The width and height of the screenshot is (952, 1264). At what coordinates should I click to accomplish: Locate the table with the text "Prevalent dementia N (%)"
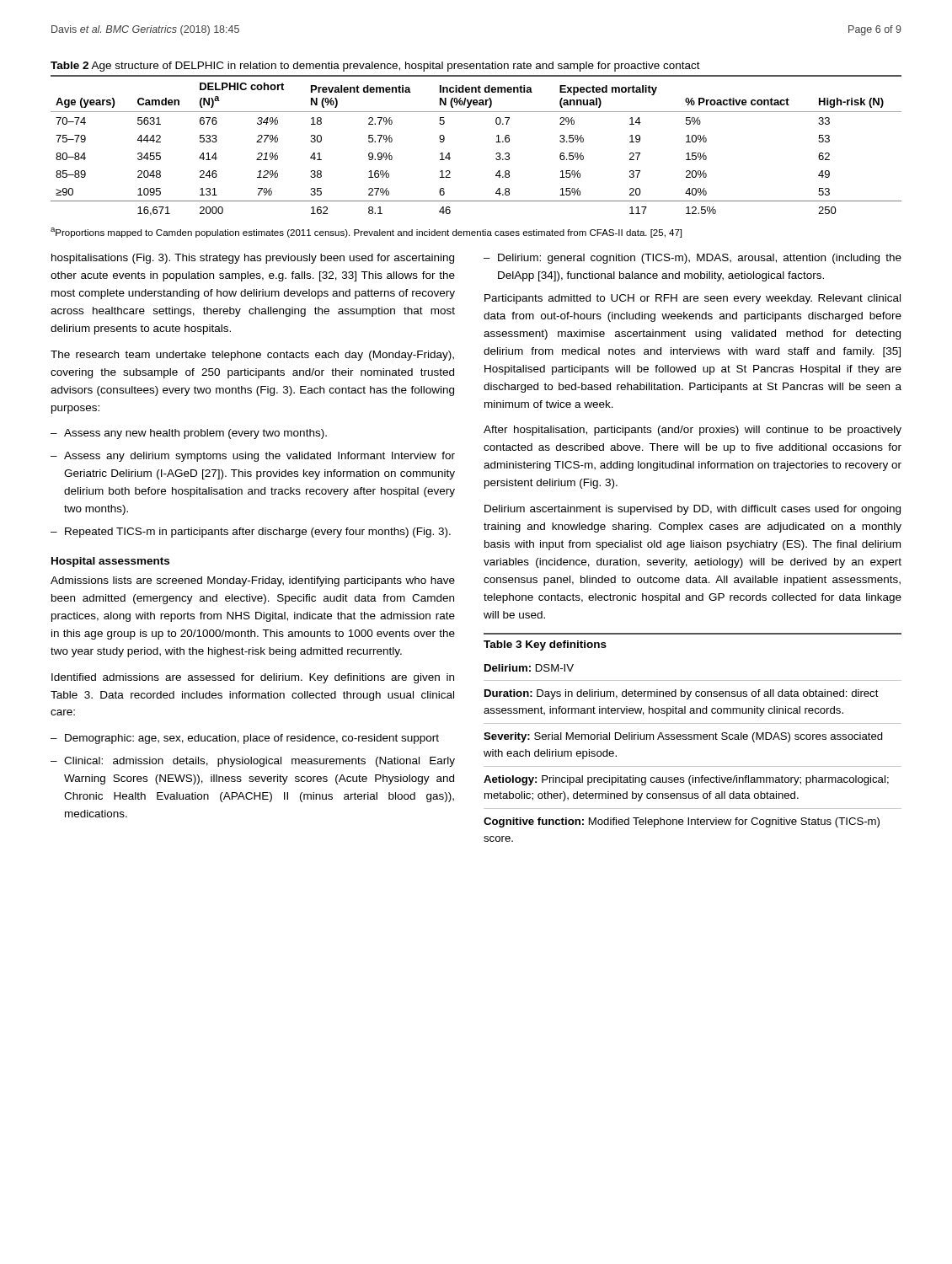coord(476,139)
